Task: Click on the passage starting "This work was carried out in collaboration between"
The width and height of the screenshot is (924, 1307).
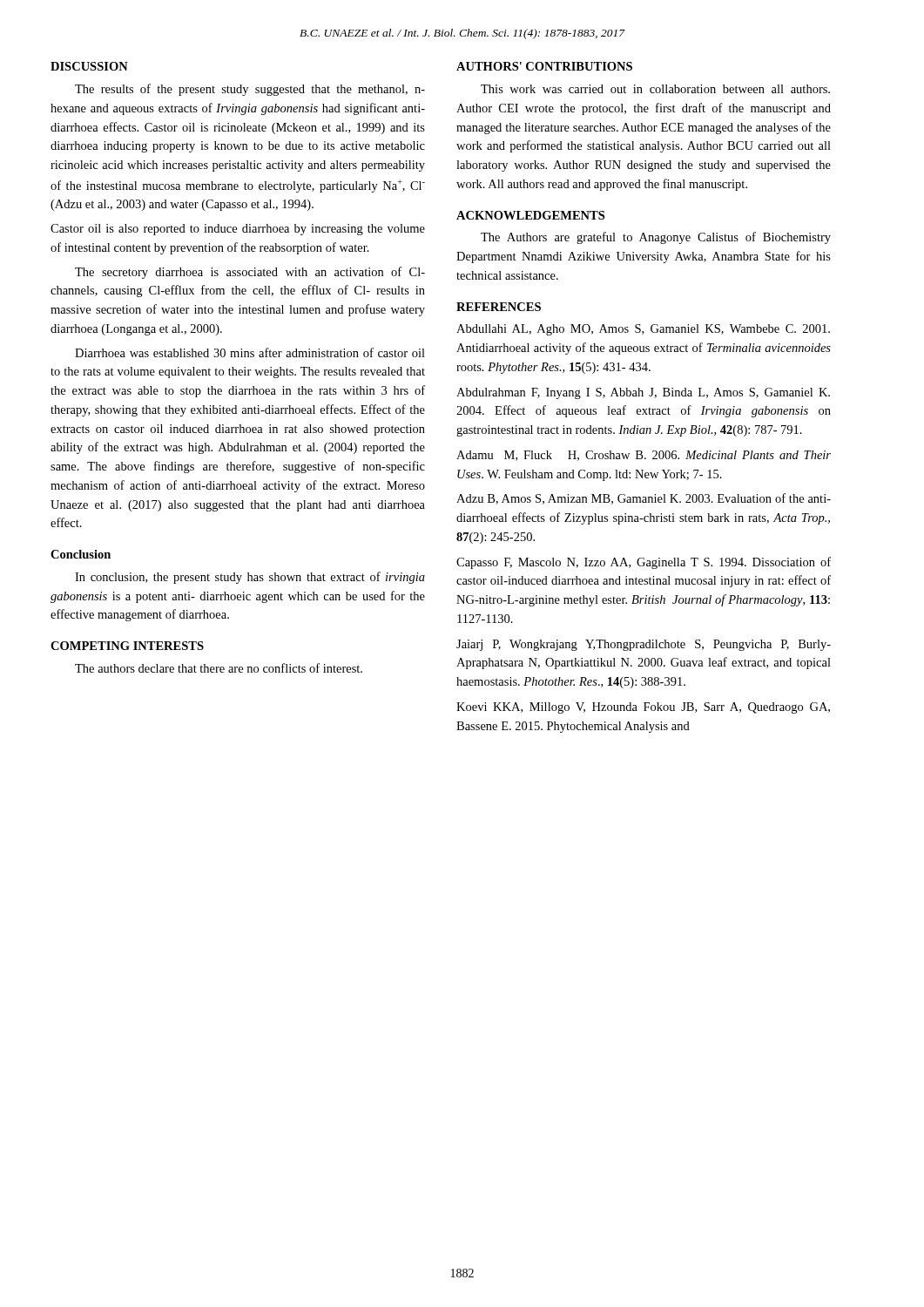Action: pyautogui.click(x=644, y=137)
